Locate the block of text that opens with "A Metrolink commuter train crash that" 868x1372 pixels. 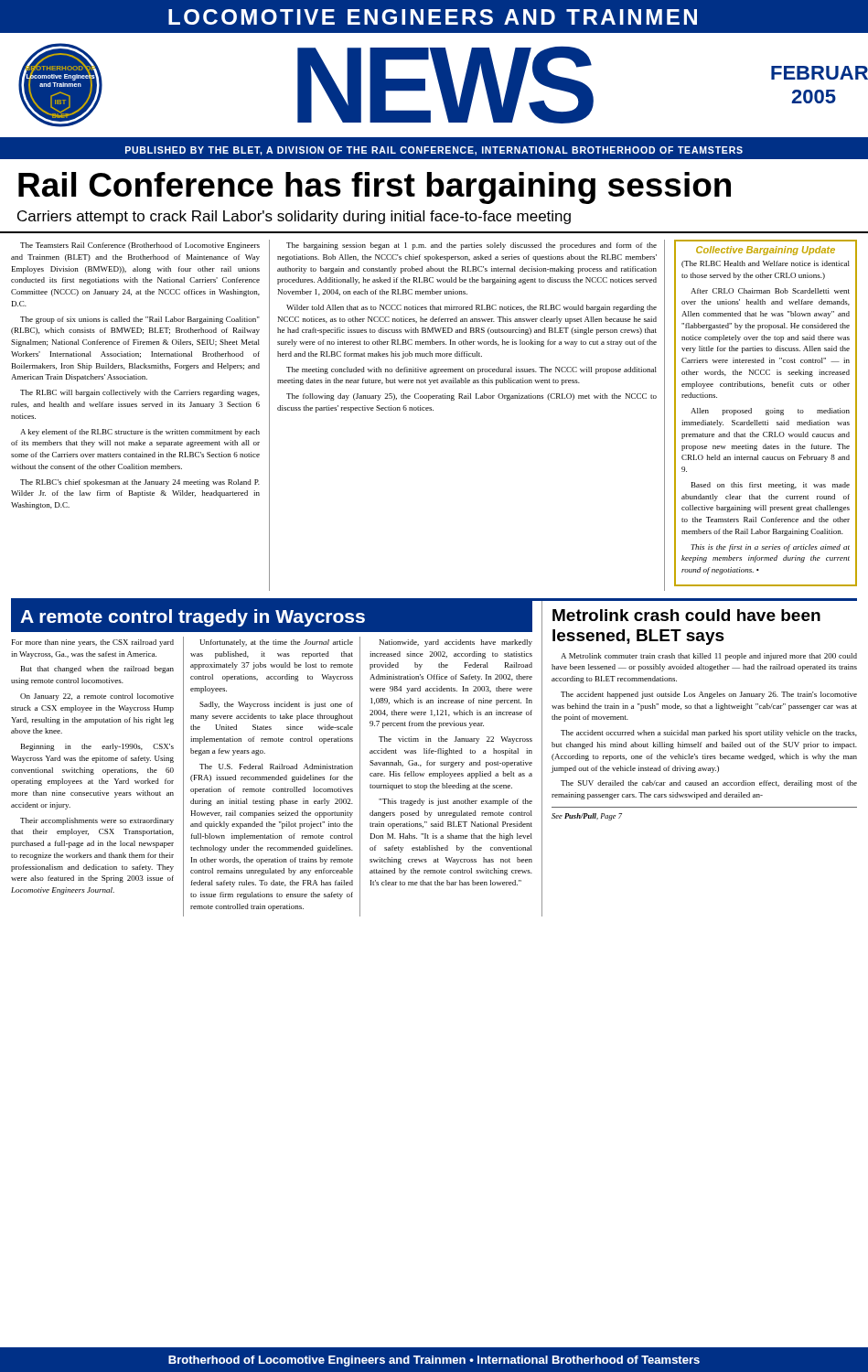(x=704, y=736)
